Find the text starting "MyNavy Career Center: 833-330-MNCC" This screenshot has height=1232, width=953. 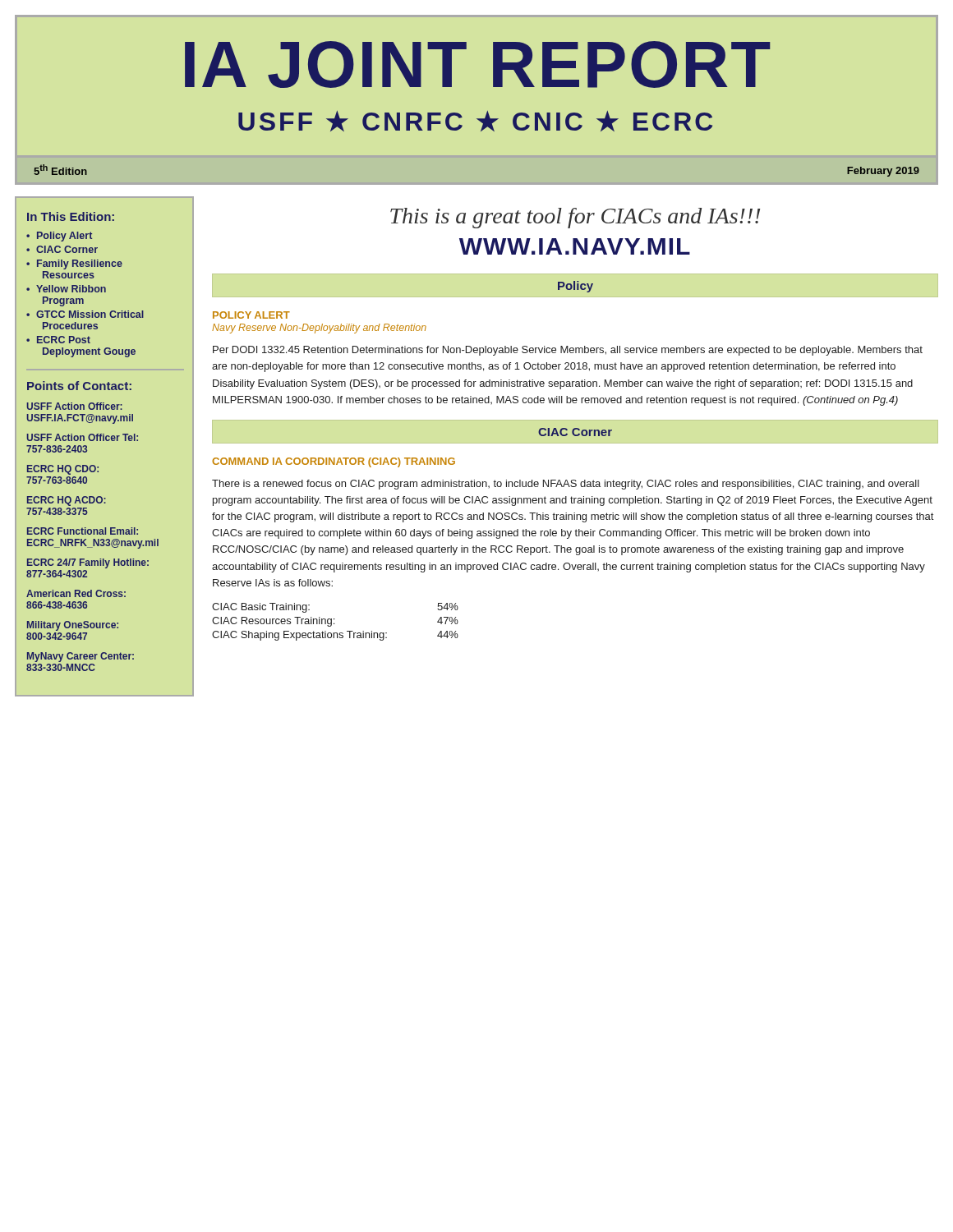point(105,662)
